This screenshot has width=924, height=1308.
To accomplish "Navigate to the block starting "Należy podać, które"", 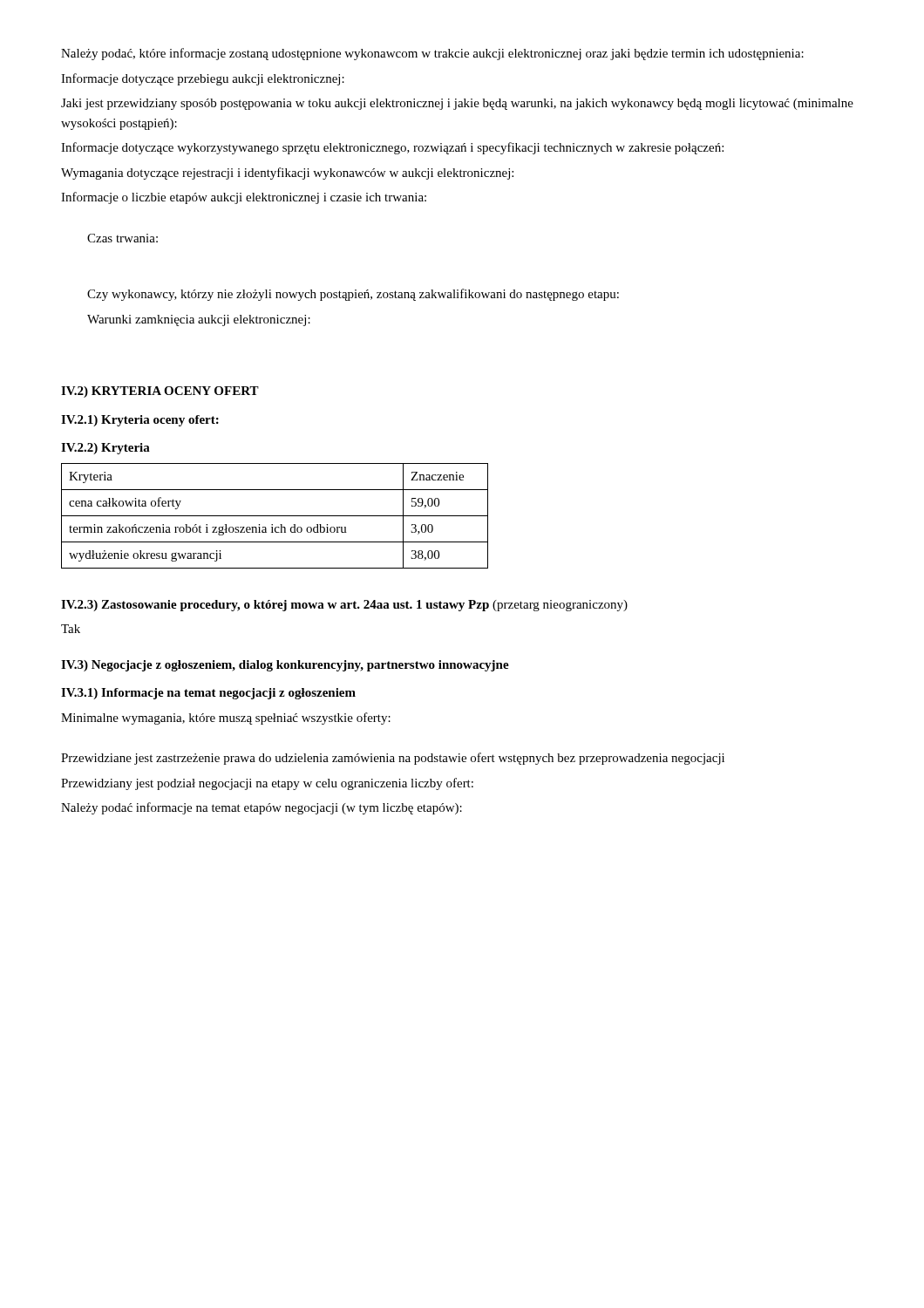I will (x=433, y=53).
